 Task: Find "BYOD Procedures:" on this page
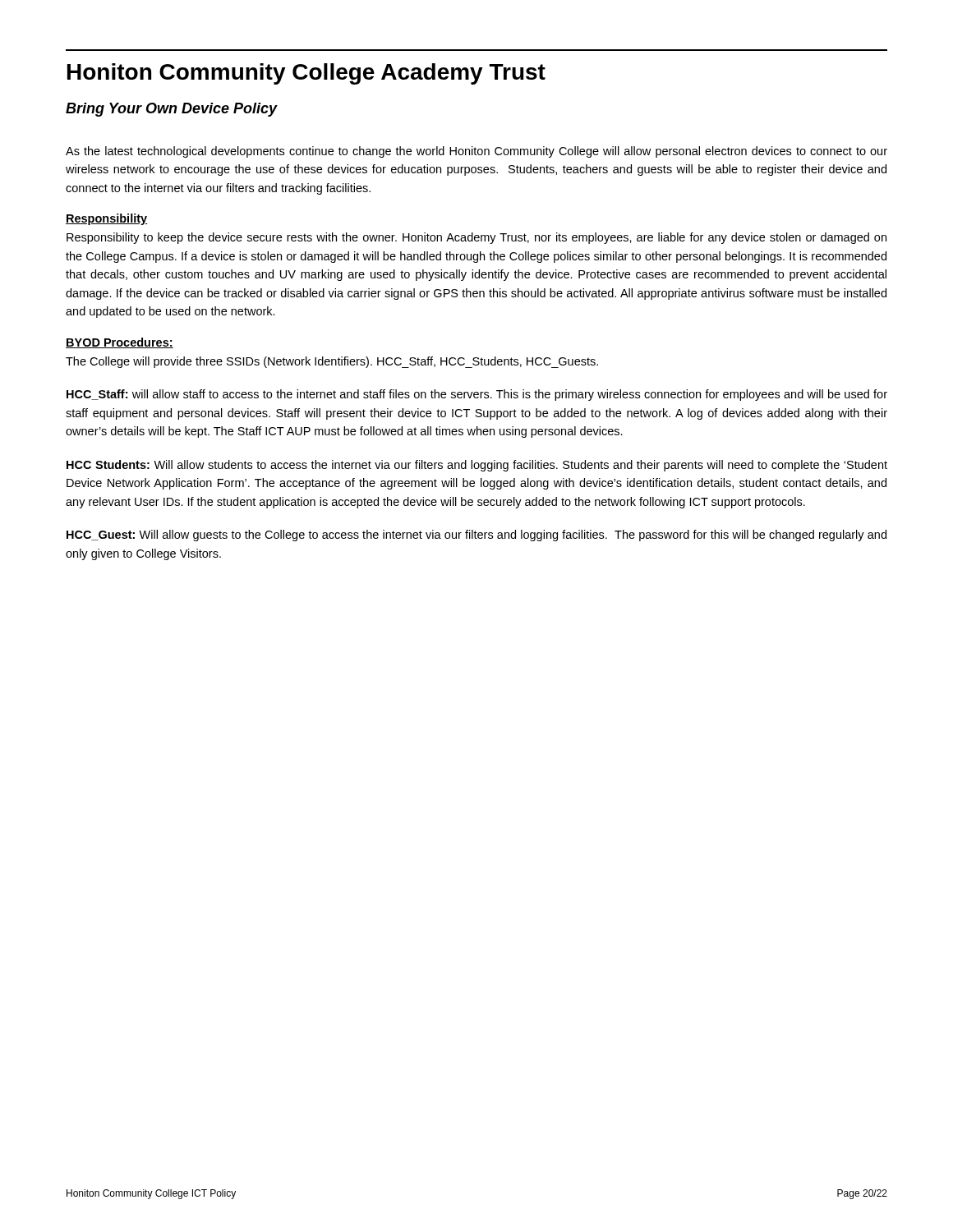coord(119,342)
